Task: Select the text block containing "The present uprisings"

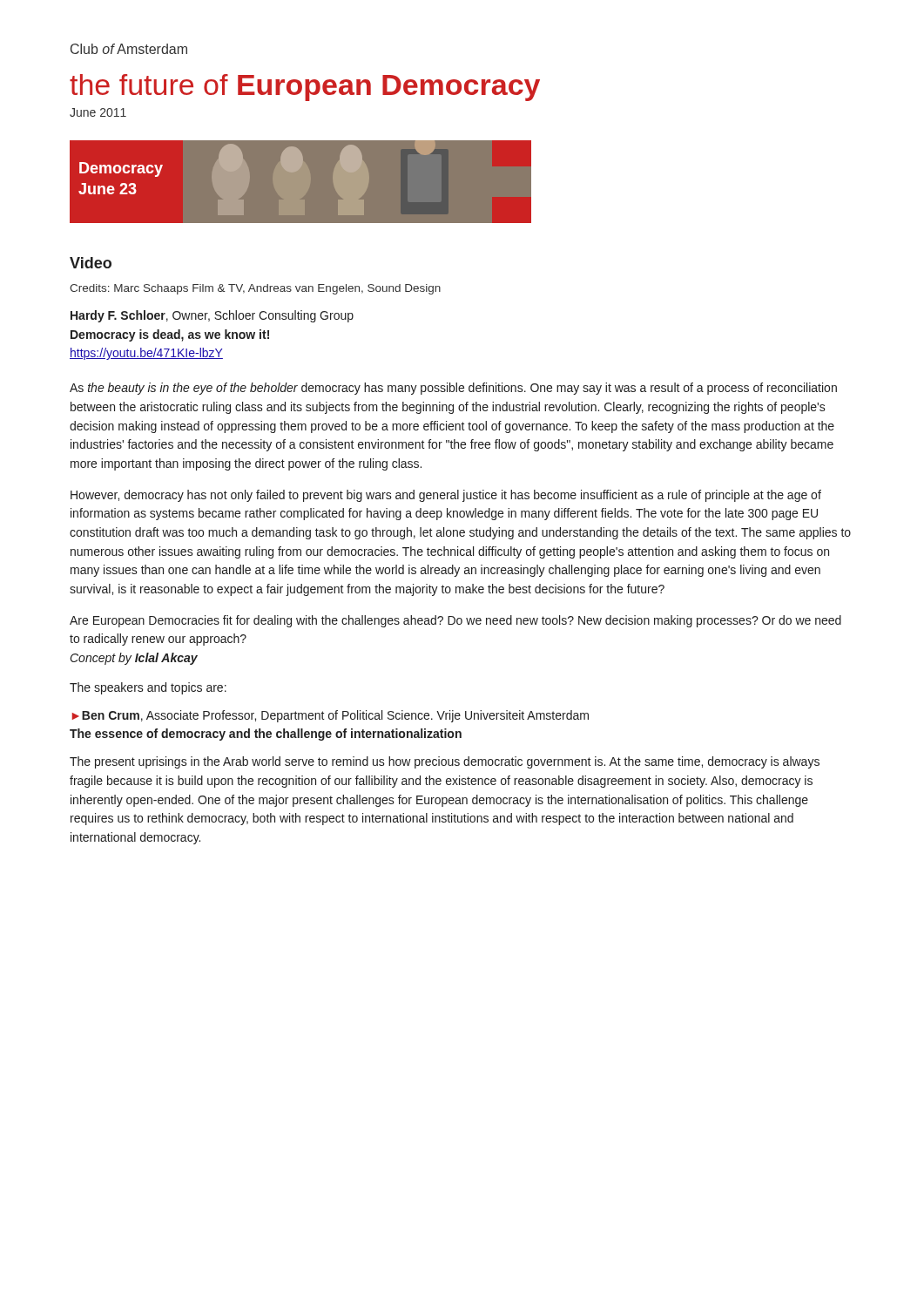Action: pos(445,799)
